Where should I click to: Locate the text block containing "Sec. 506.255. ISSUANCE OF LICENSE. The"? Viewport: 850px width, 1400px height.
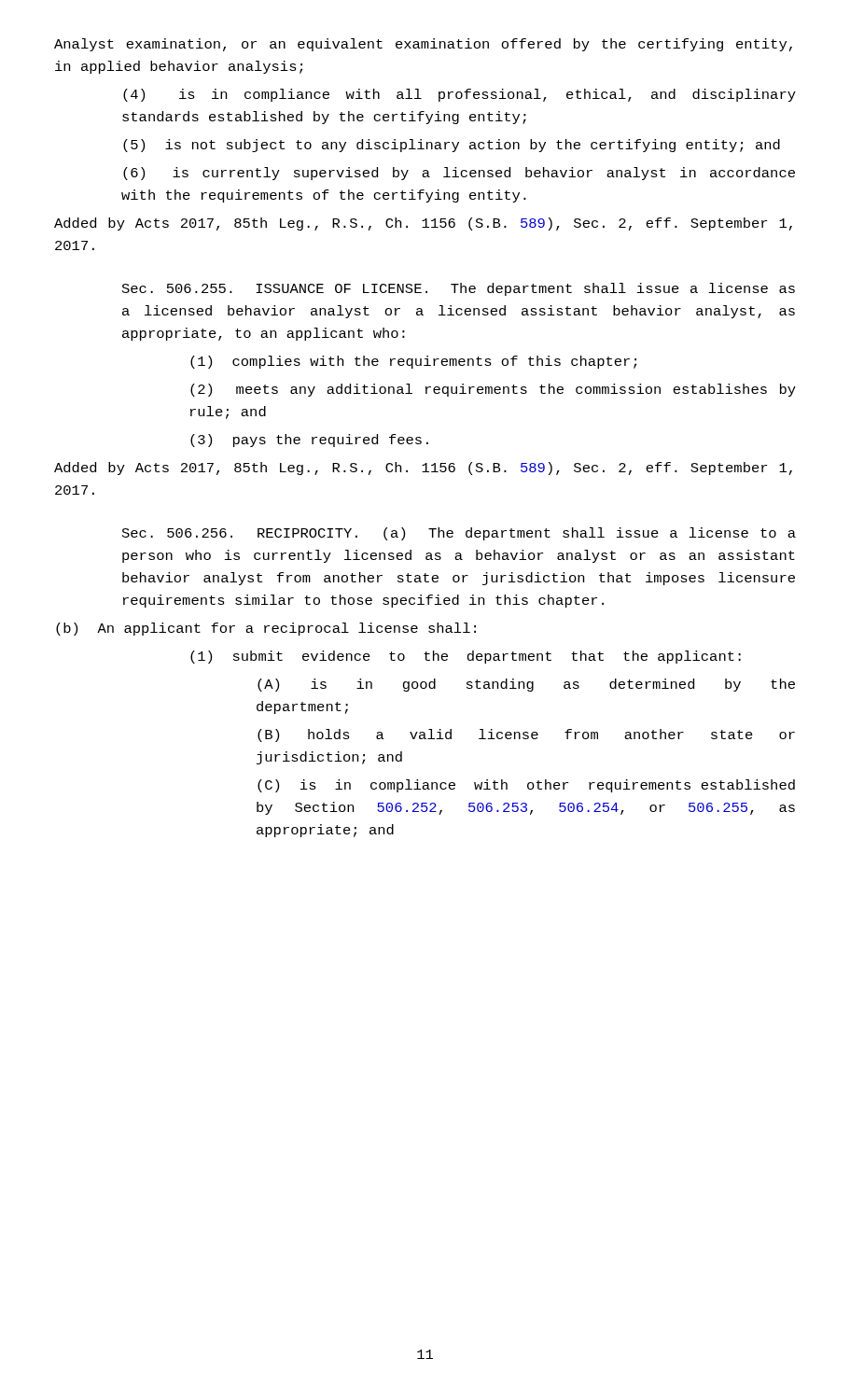pyautogui.click(x=459, y=312)
